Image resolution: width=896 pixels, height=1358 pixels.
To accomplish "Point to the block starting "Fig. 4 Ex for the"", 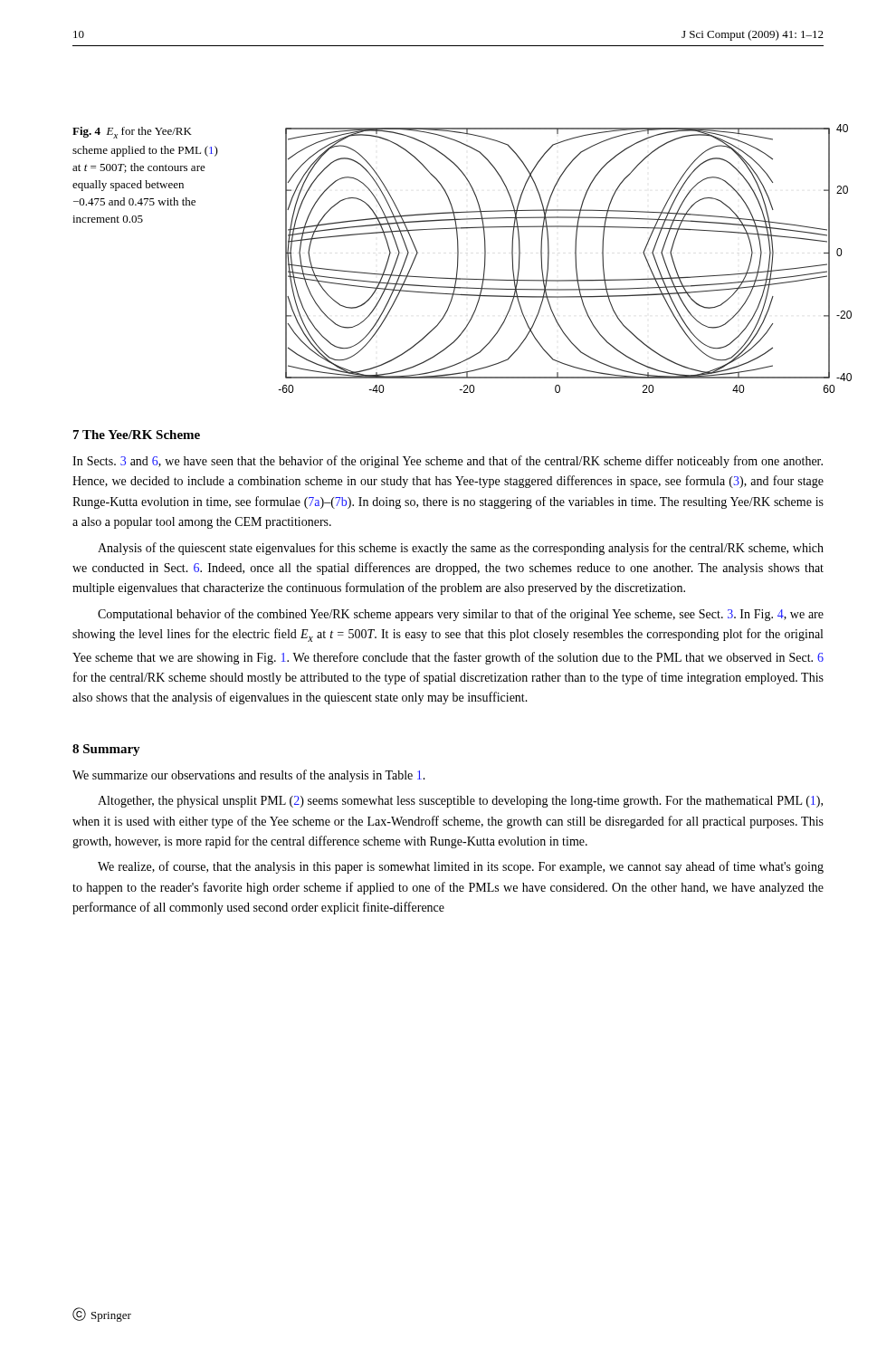I will [x=145, y=175].
